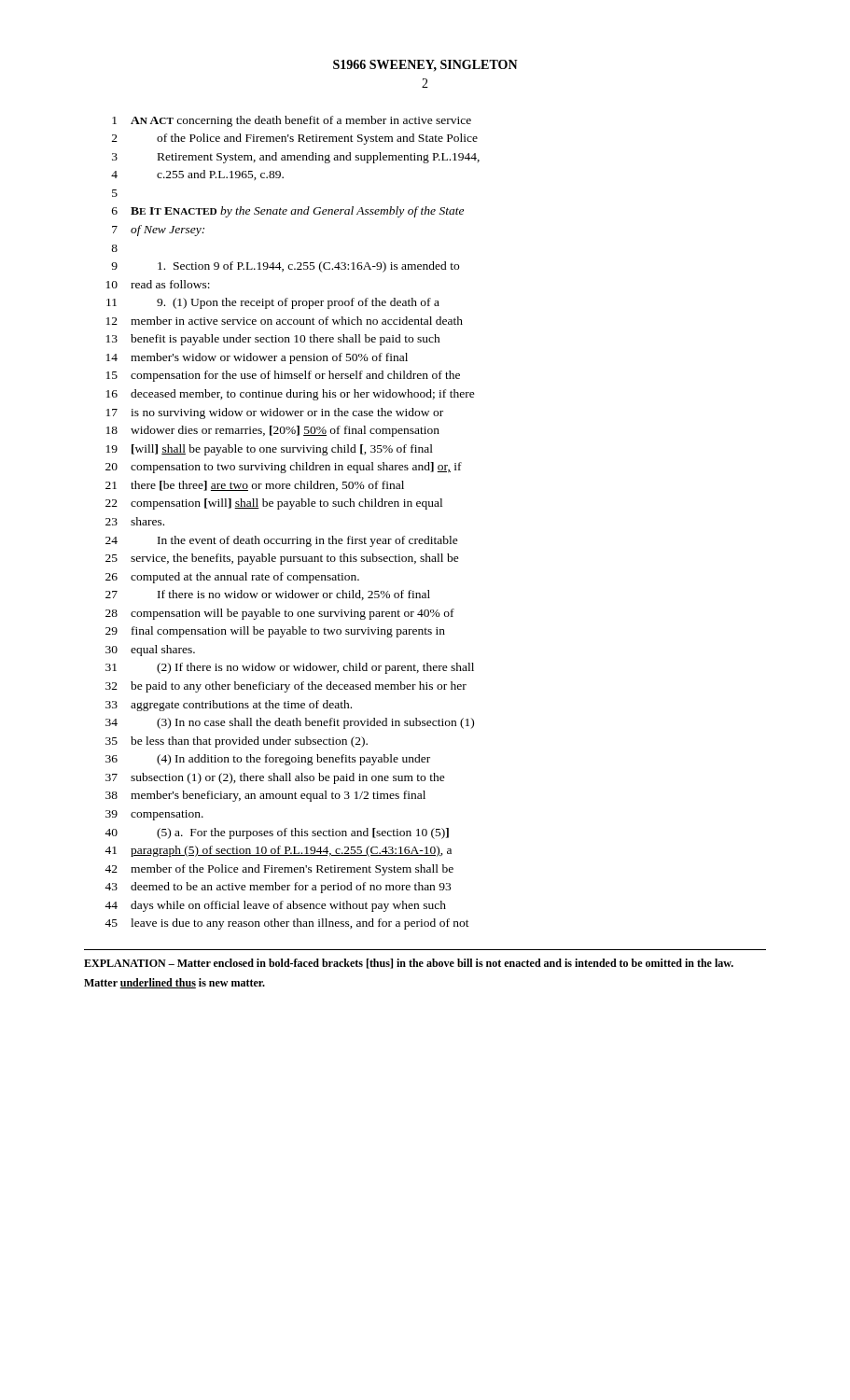The width and height of the screenshot is (850, 1400).
Task: Select the list item with the text "31 (2) If there is no widow or"
Action: (425, 668)
